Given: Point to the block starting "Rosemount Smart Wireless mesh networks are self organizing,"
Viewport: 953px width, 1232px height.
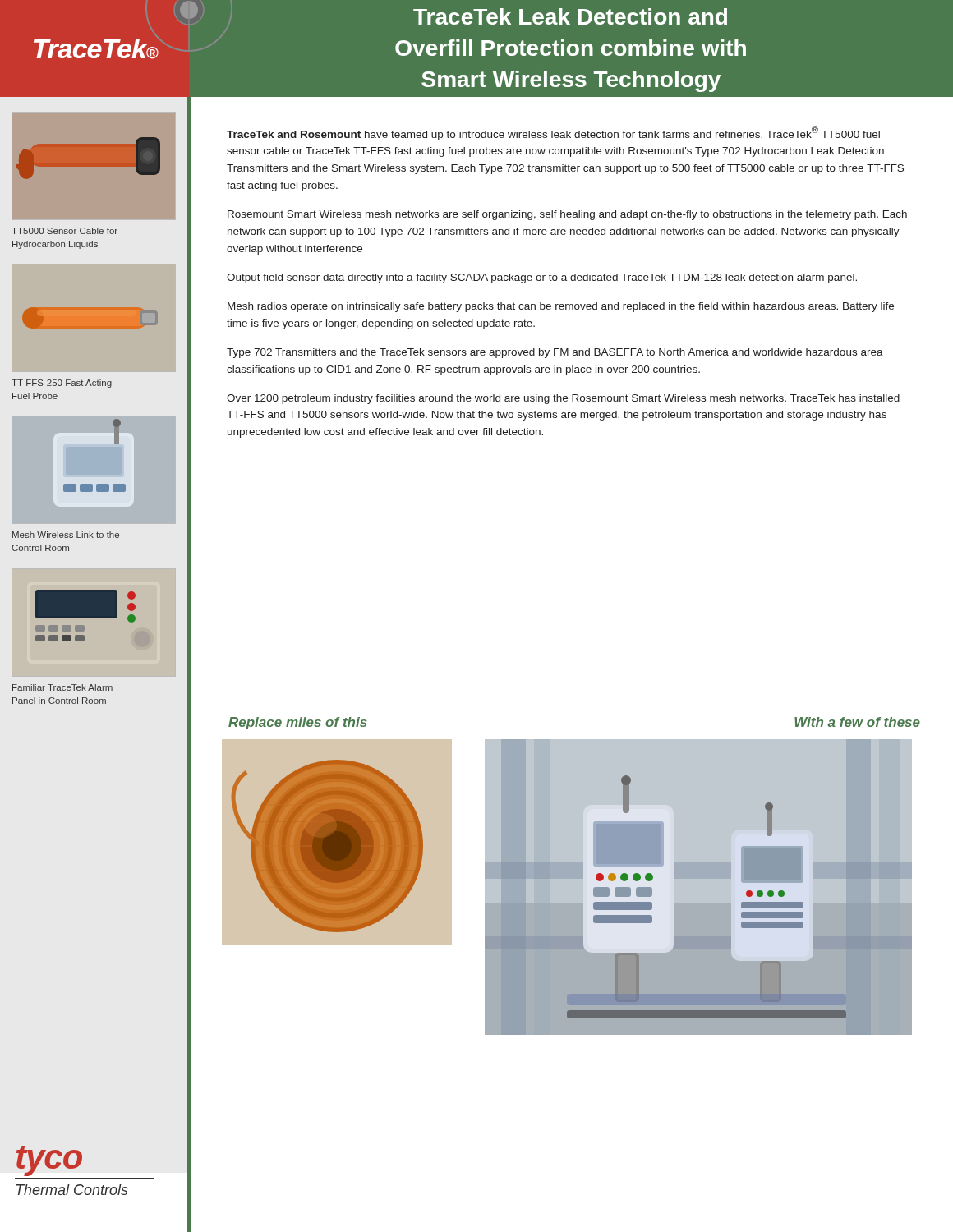Looking at the screenshot, I should (567, 231).
